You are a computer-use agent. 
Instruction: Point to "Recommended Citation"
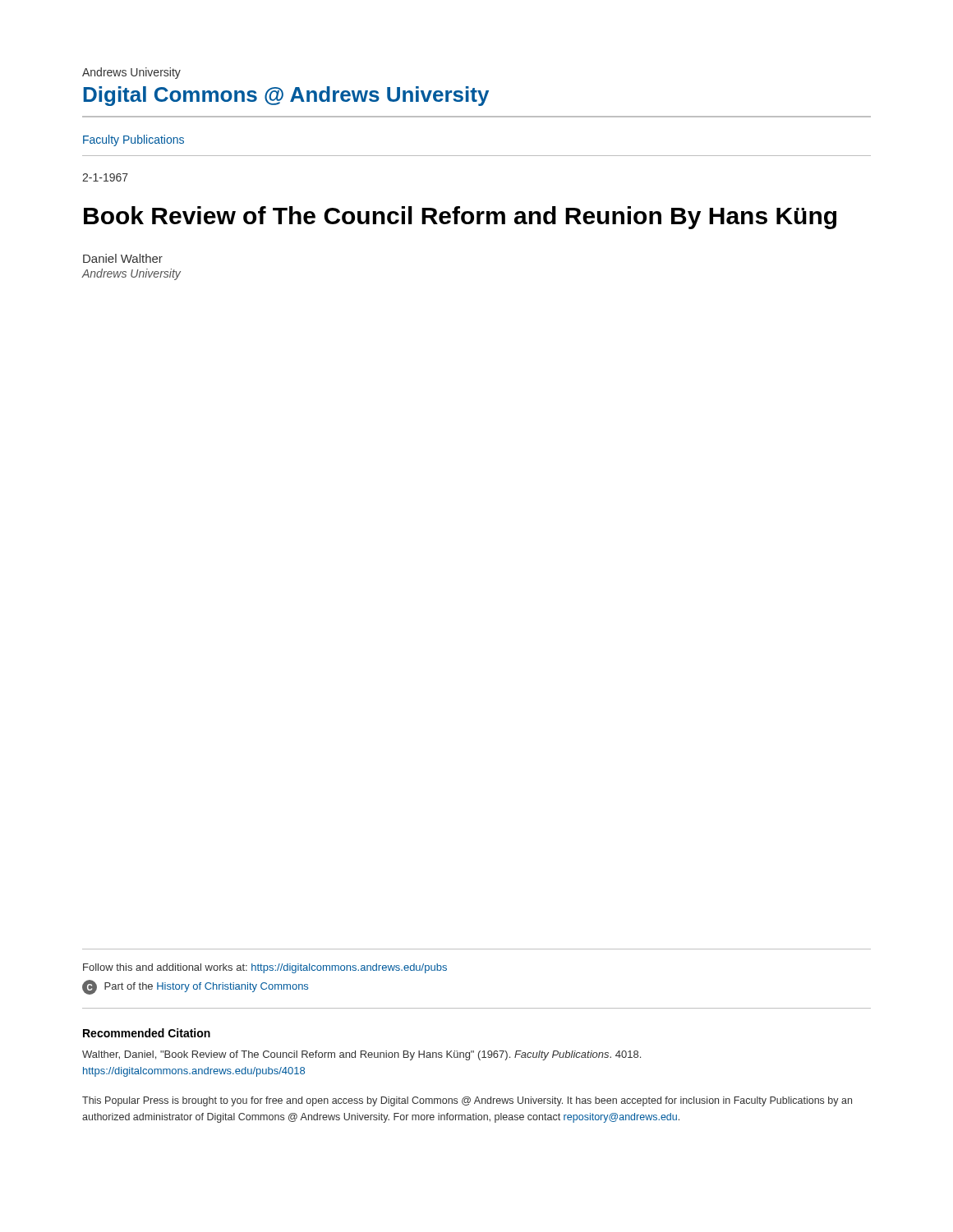click(x=146, y=1033)
